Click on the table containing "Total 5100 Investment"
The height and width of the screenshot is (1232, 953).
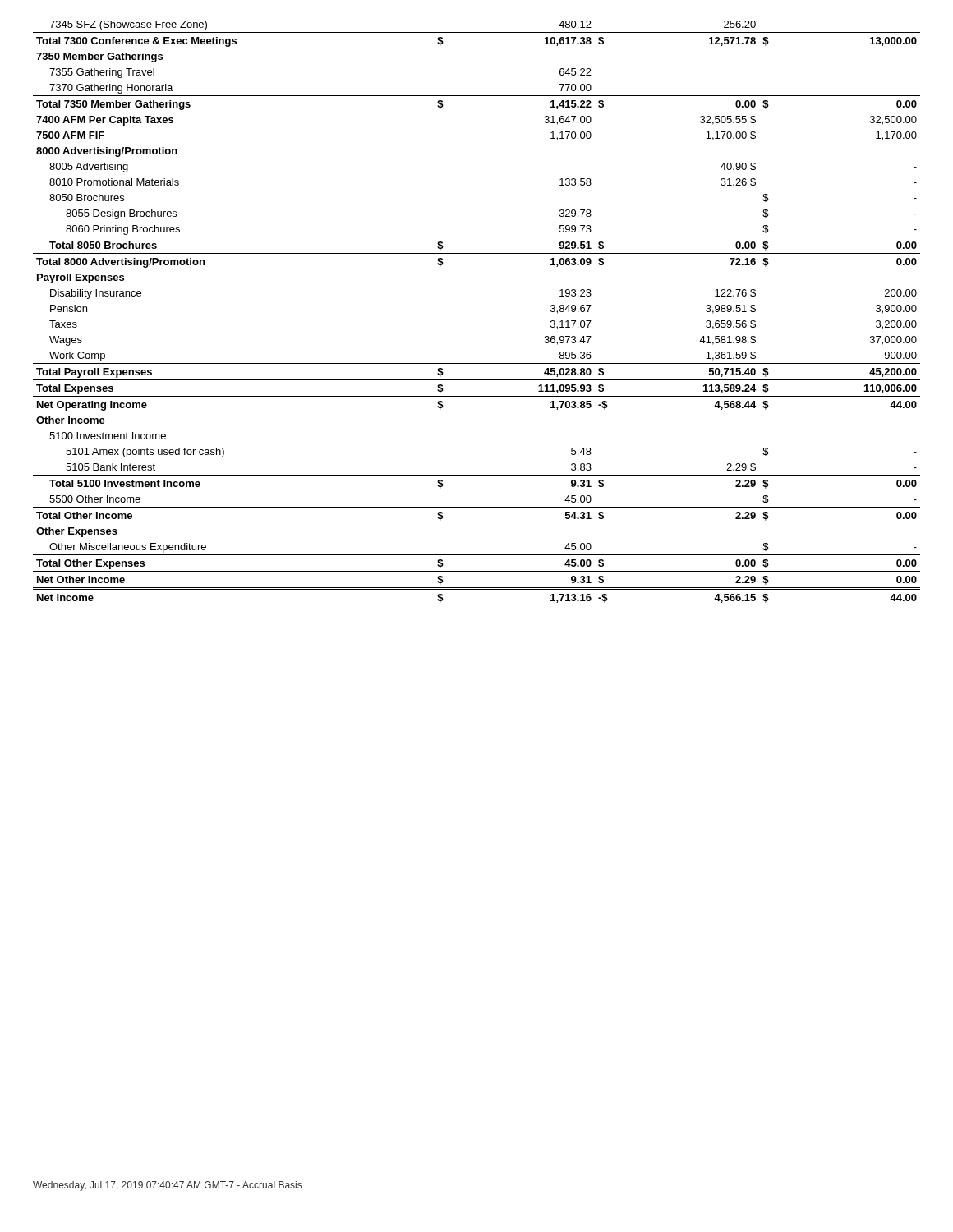[x=476, y=311]
